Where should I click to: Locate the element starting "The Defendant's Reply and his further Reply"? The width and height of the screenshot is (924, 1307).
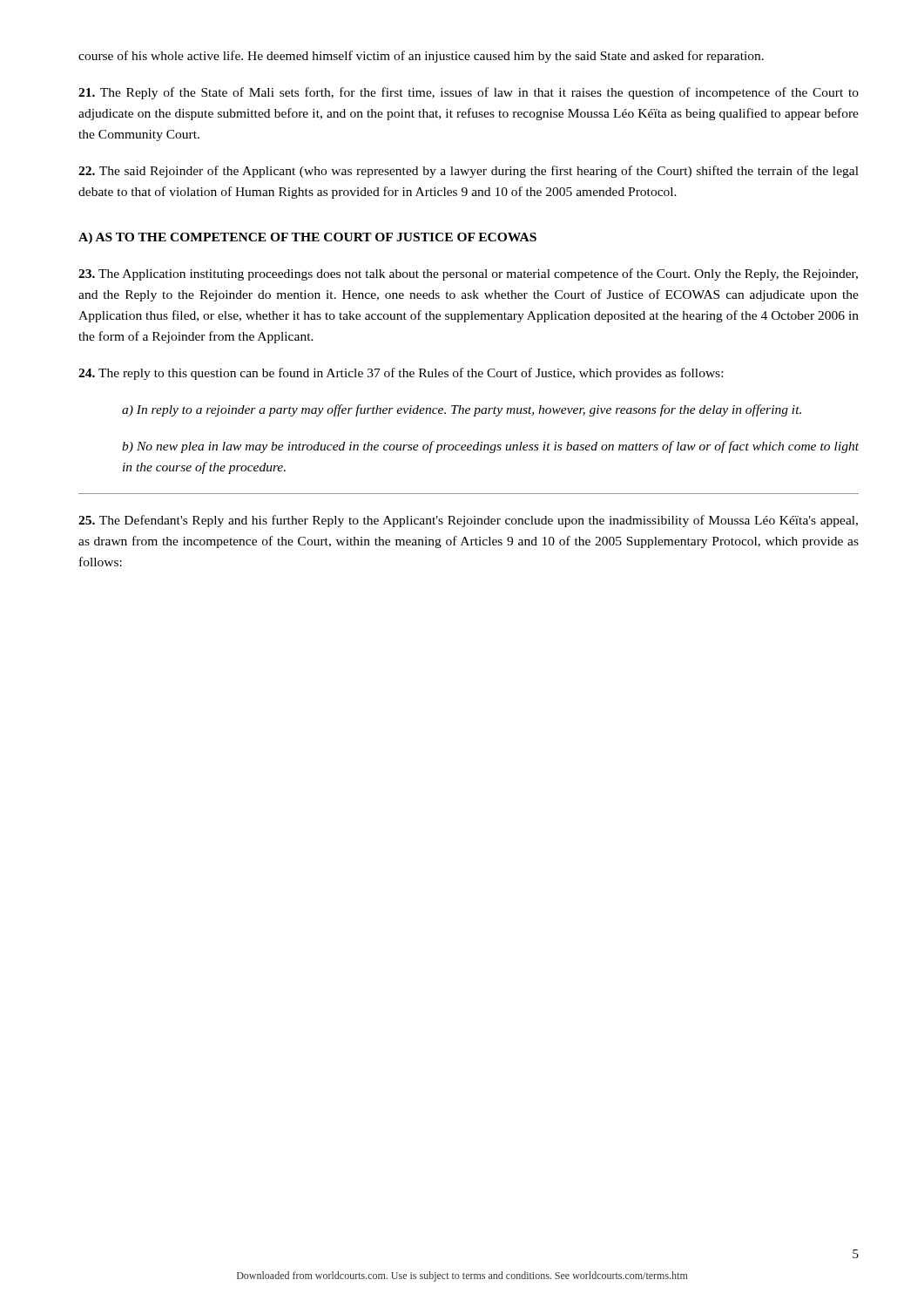[x=469, y=541]
